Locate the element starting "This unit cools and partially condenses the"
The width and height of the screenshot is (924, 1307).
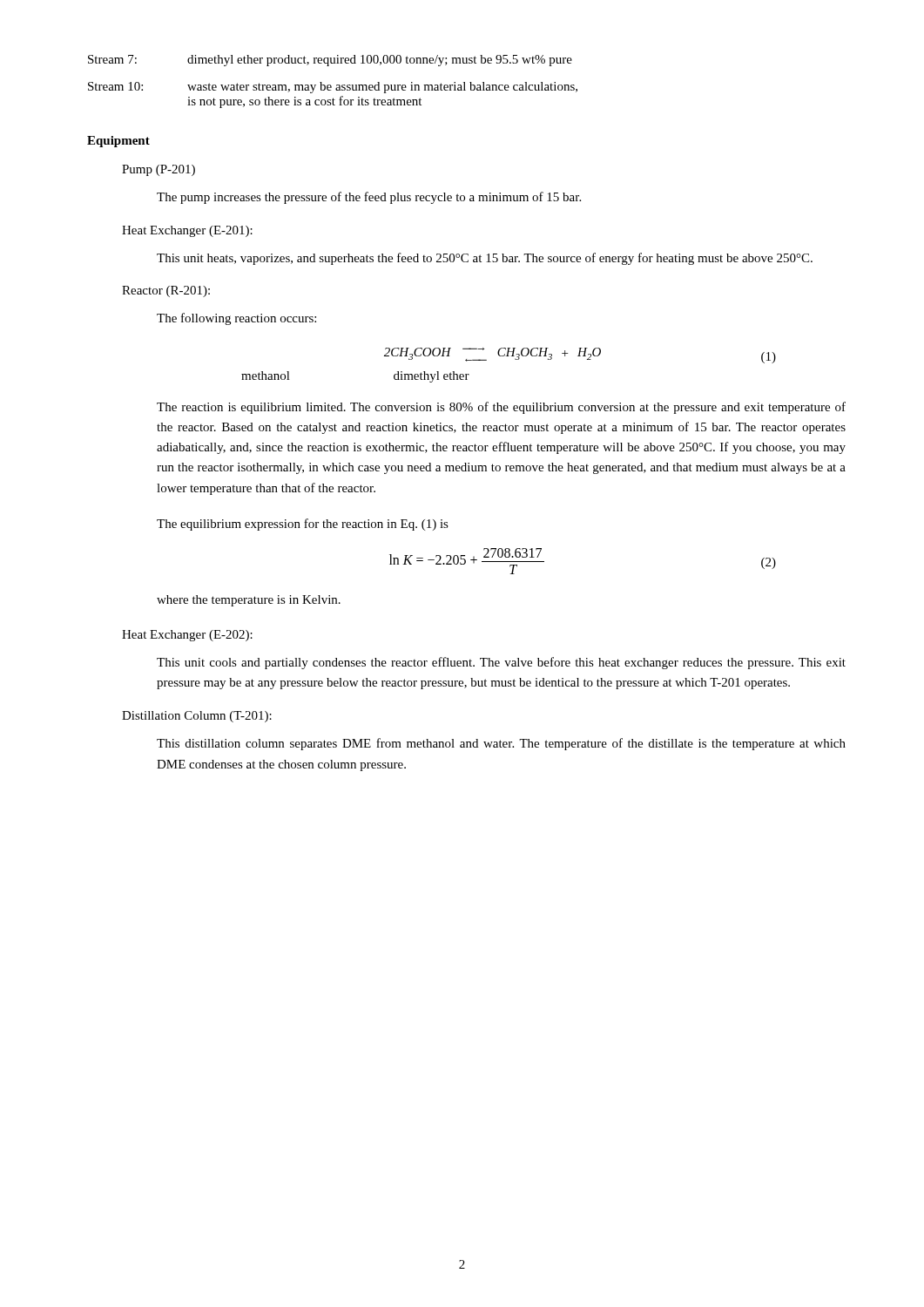click(501, 672)
